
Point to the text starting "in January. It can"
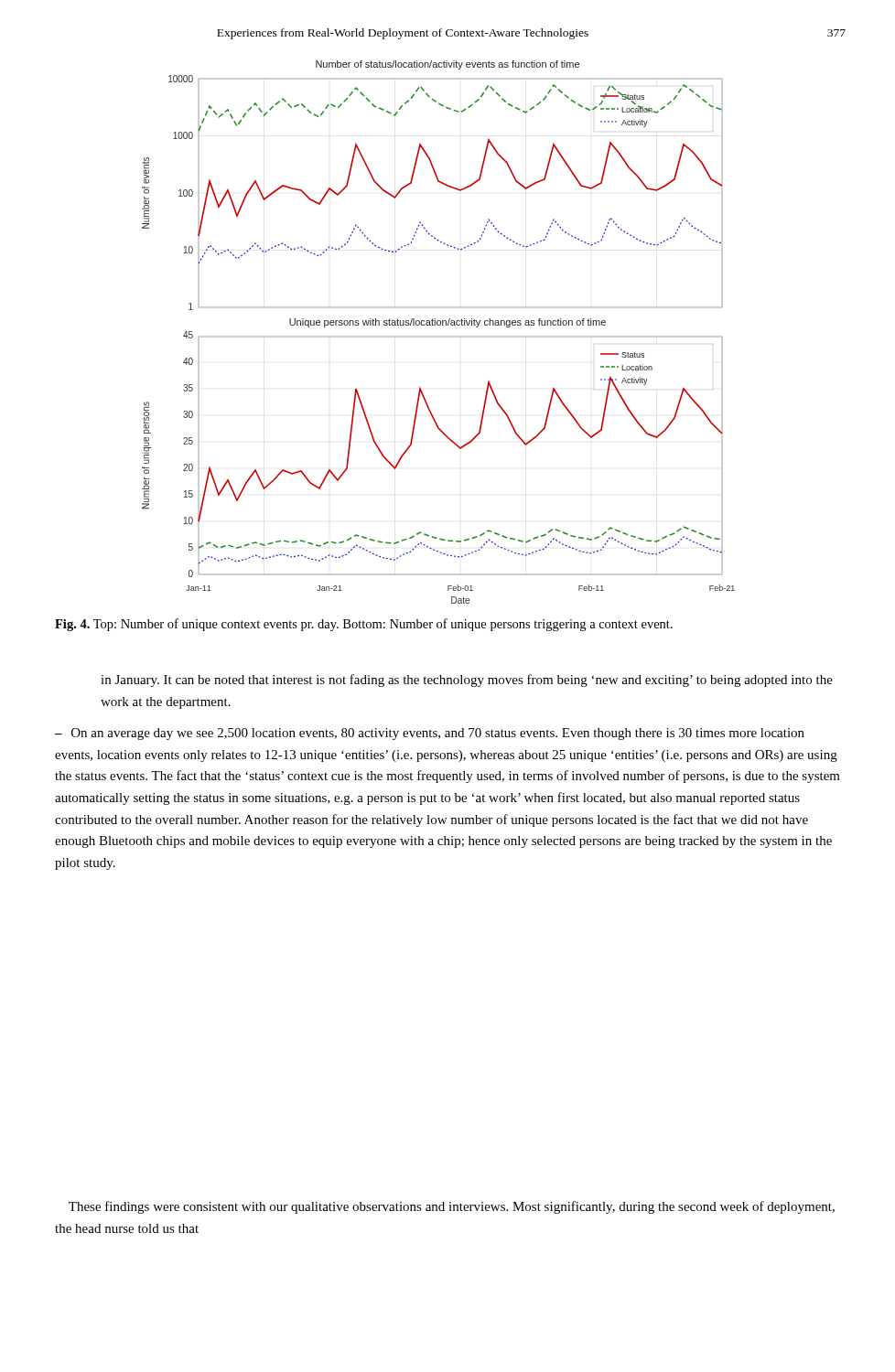tap(467, 690)
